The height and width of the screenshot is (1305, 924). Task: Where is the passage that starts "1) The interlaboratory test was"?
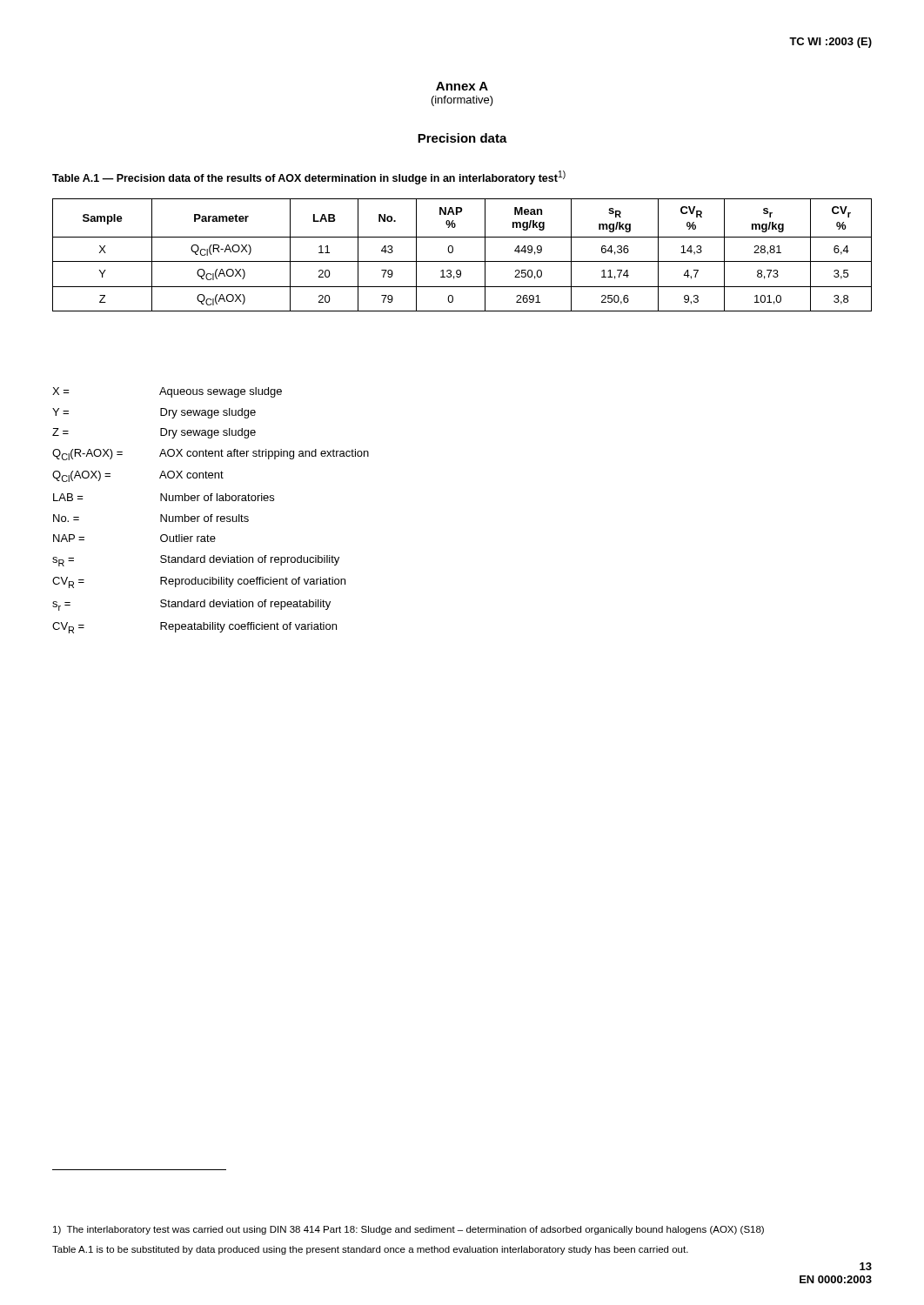click(x=462, y=1239)
